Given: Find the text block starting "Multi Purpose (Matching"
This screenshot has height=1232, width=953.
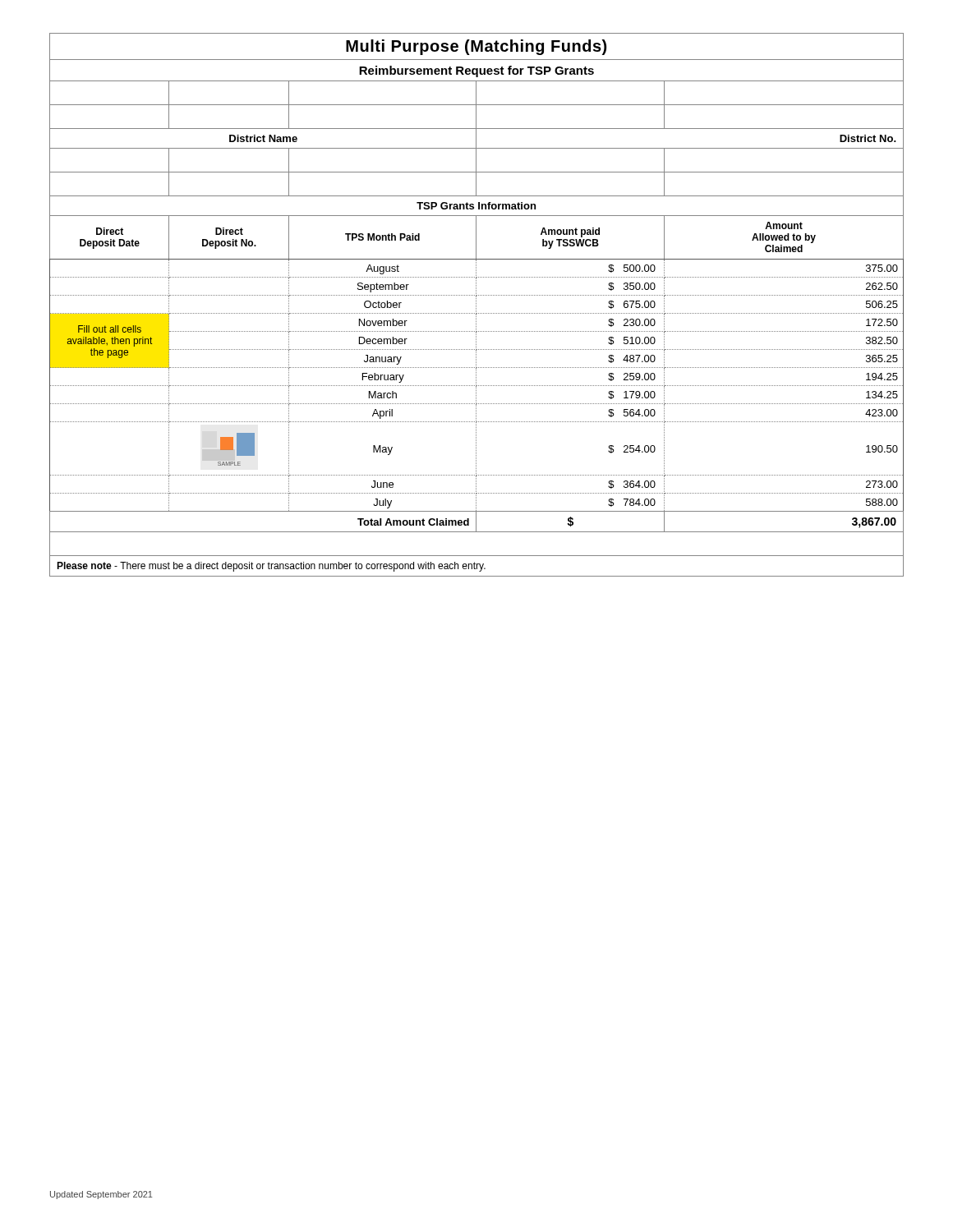Looking at the screenshot, I should [476, 146].
